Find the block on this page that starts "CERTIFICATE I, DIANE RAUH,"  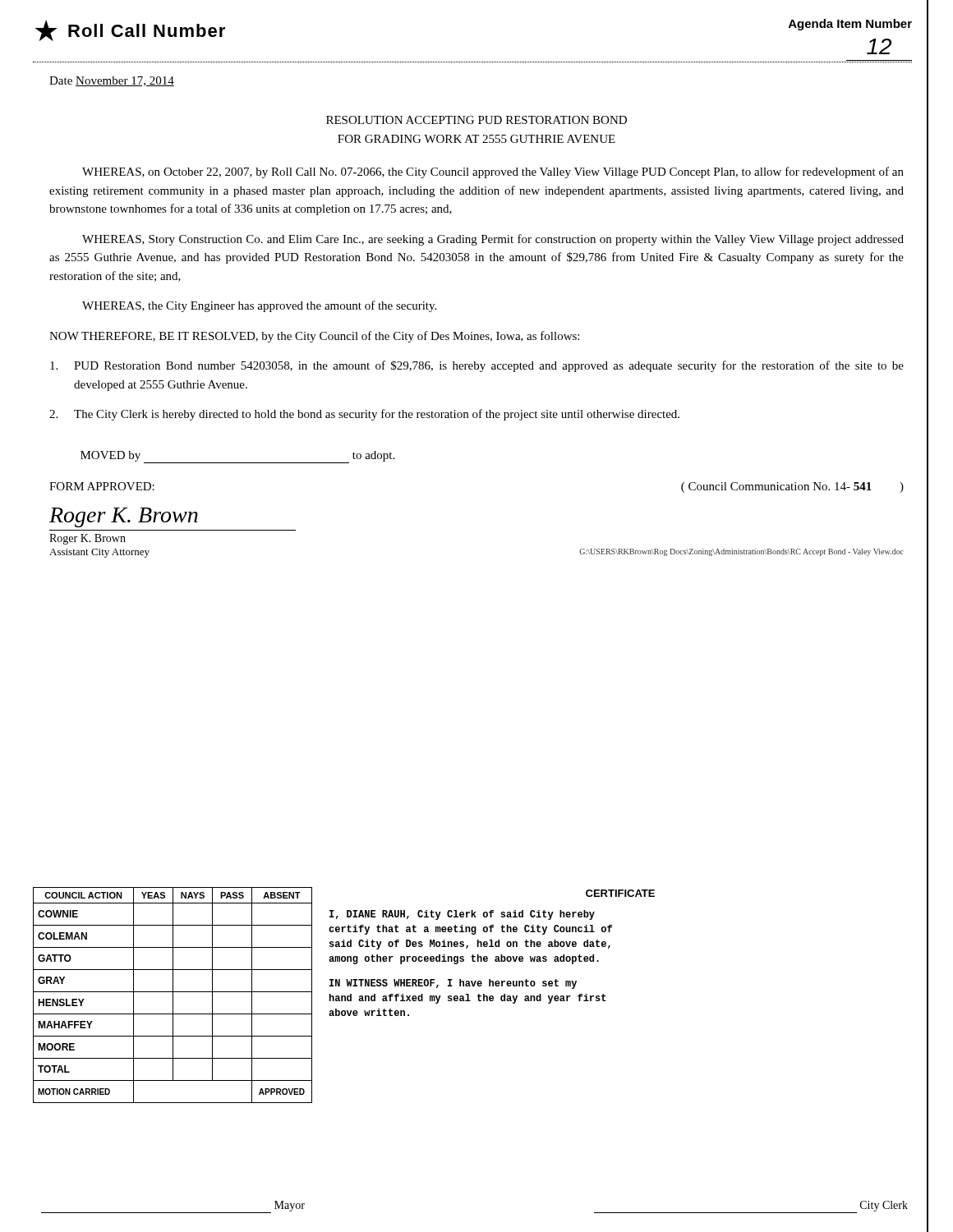click(620, 893)
